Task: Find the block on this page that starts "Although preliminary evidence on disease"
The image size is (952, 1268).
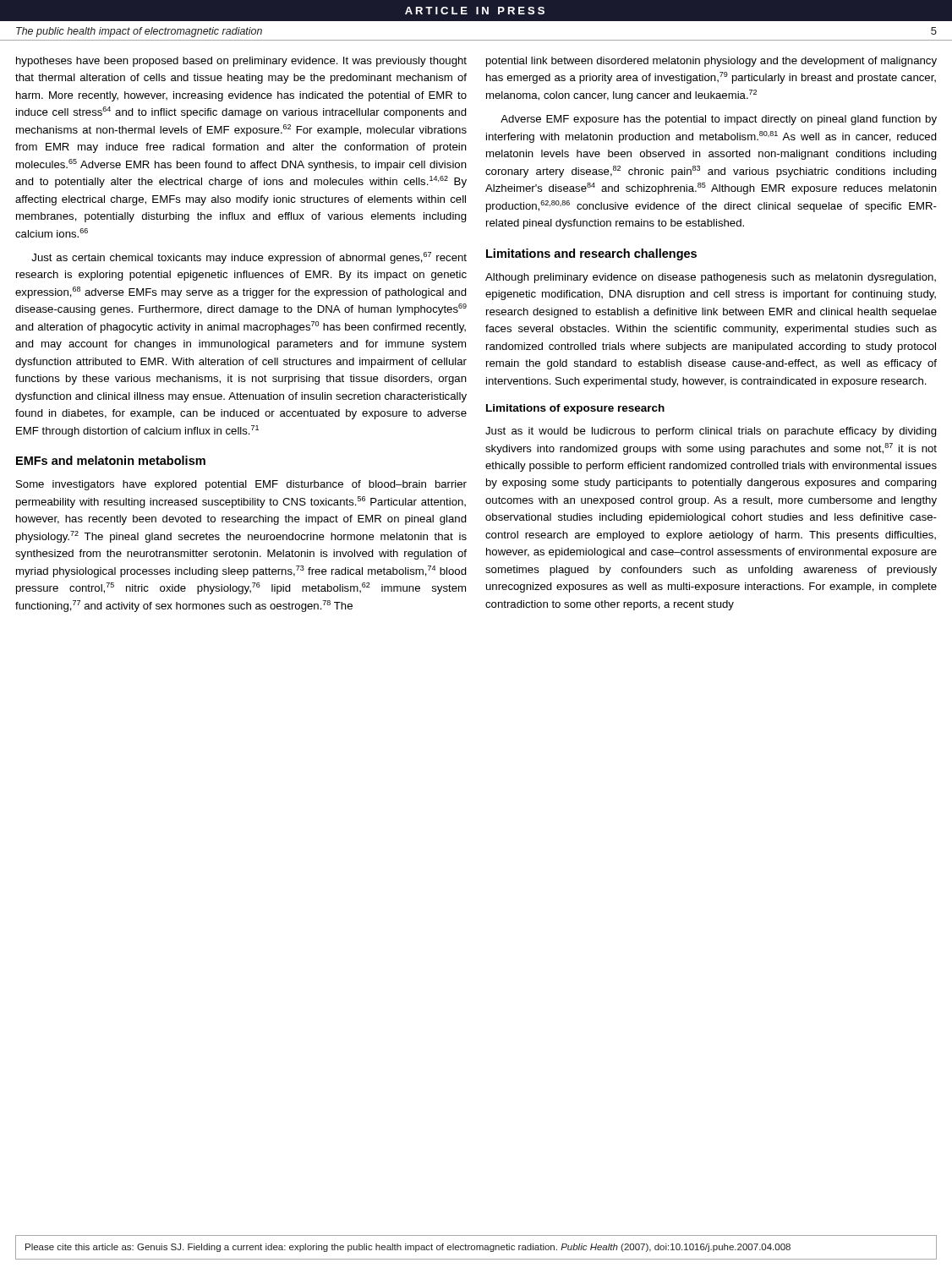Action: point(711,329)
